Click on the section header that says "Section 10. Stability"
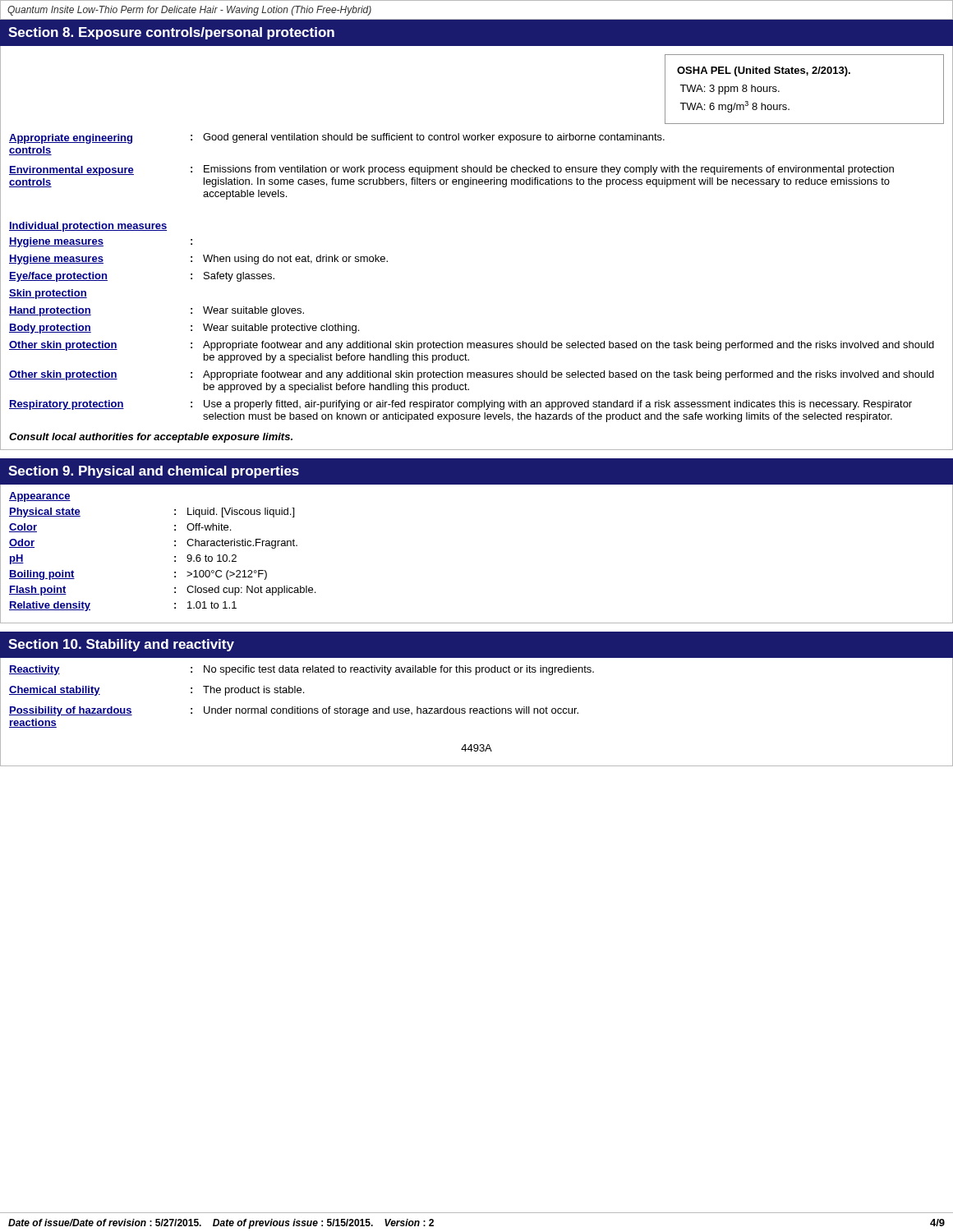This screenshot has width=953, height=1232. [121, 644]
